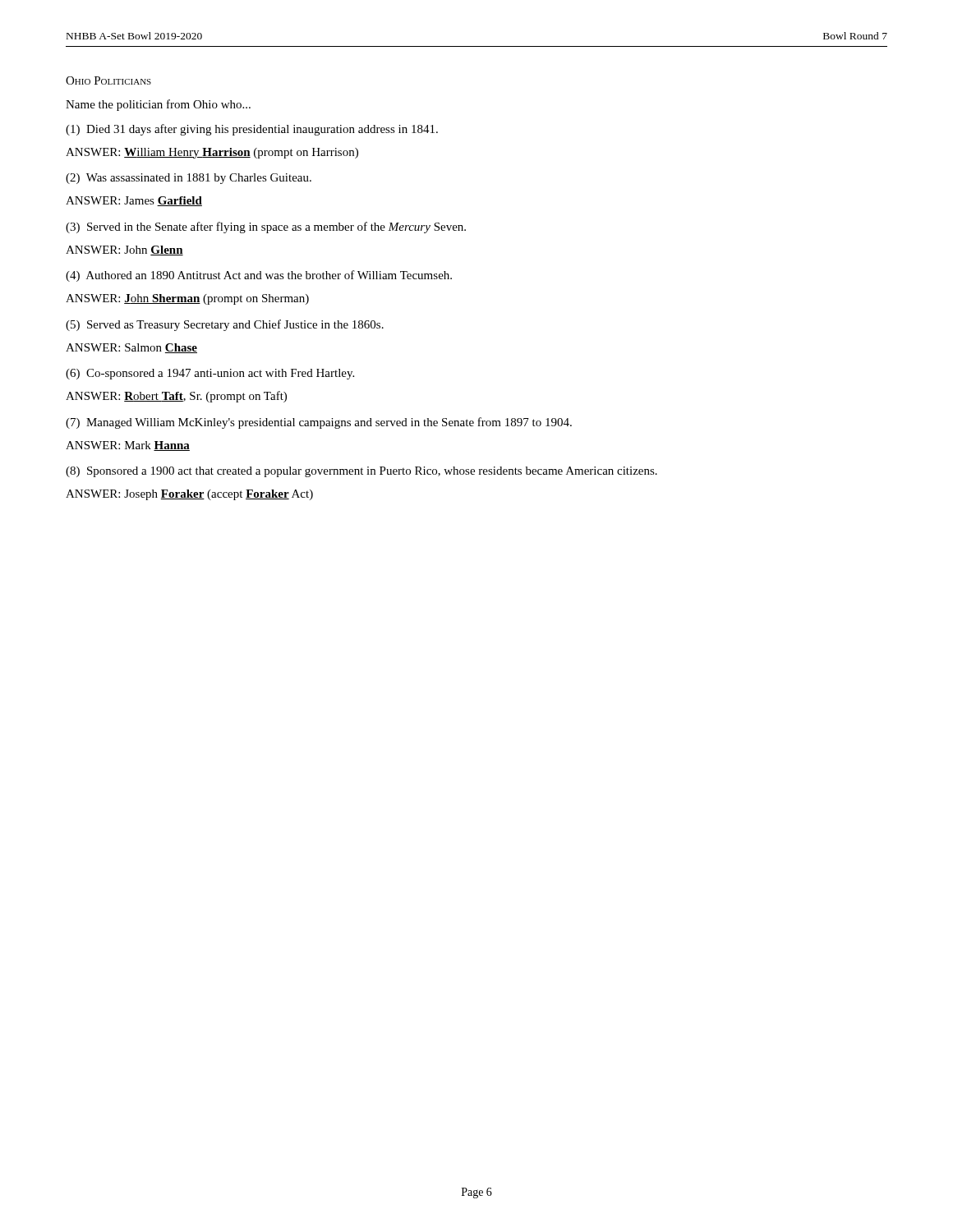Image resolution: width=953 pixels, height=1232 pixels.
Task: Select the list item that says "(3) Served in the"
Action: [x=476, y=227]
